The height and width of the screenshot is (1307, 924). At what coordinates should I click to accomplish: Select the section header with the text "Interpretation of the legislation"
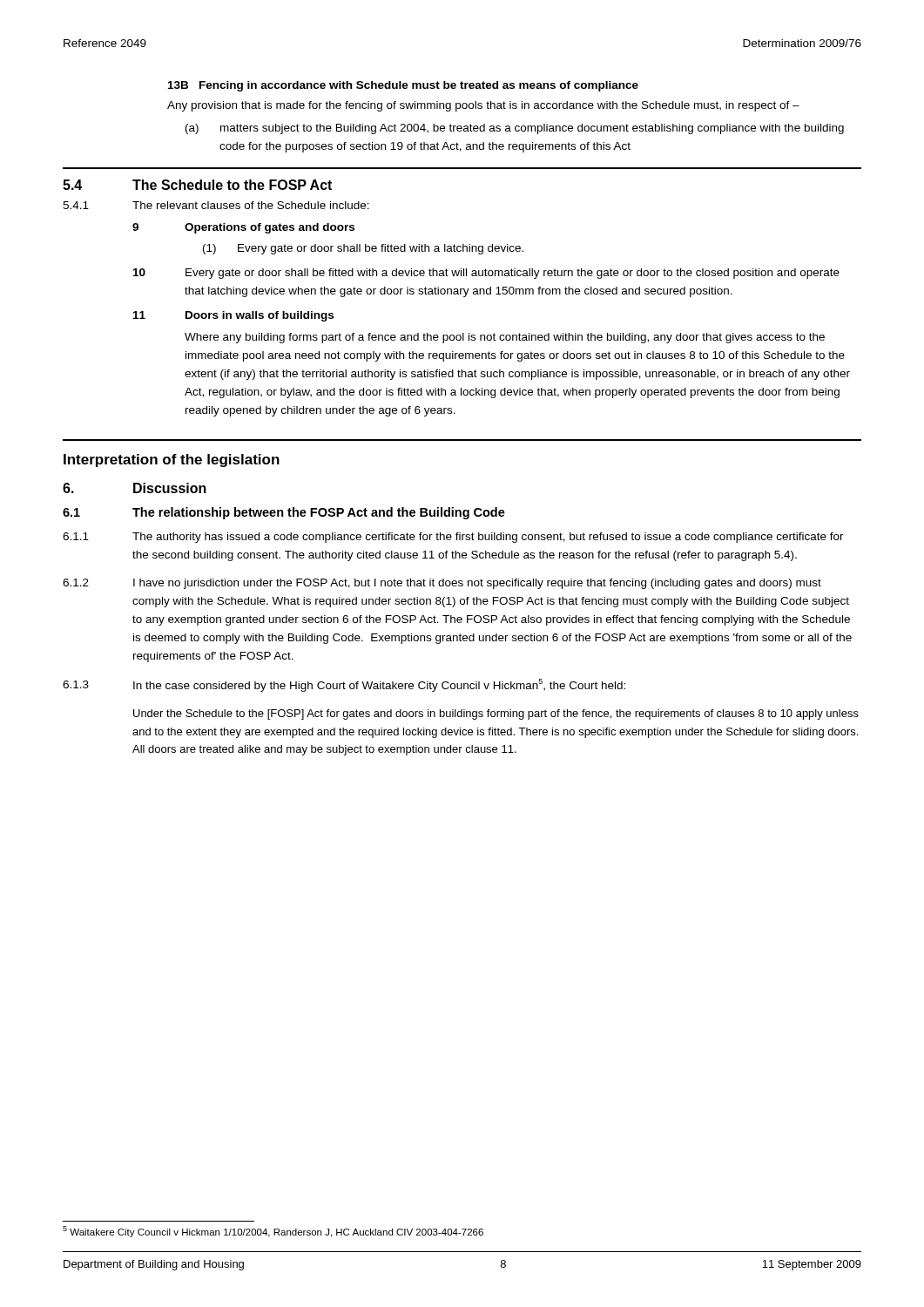point(171,459)
